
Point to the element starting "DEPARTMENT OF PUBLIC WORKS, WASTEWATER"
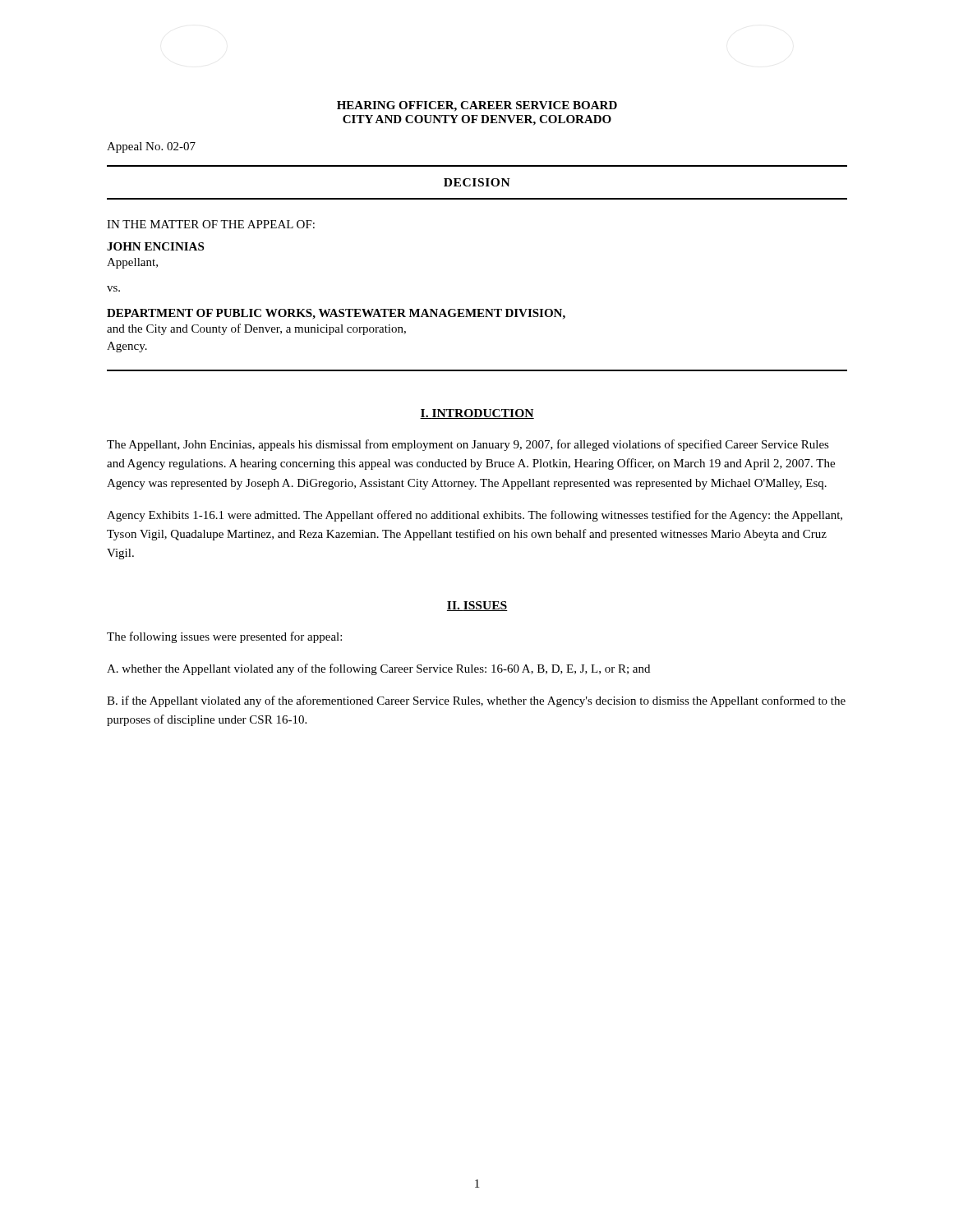coord(336,314)
